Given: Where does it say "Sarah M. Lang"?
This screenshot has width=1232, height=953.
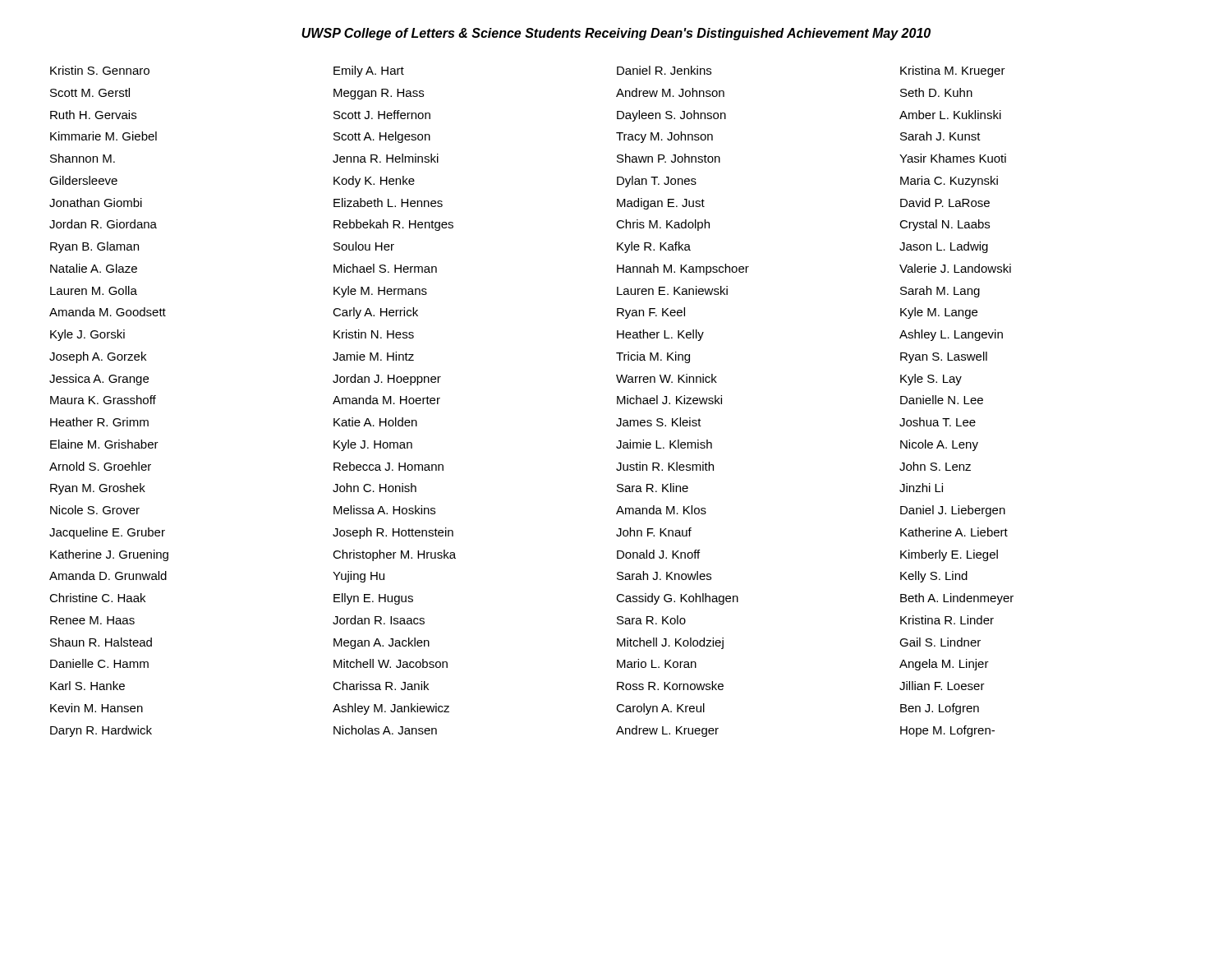Looking at the screenshot, I should [x=940, y=290].
